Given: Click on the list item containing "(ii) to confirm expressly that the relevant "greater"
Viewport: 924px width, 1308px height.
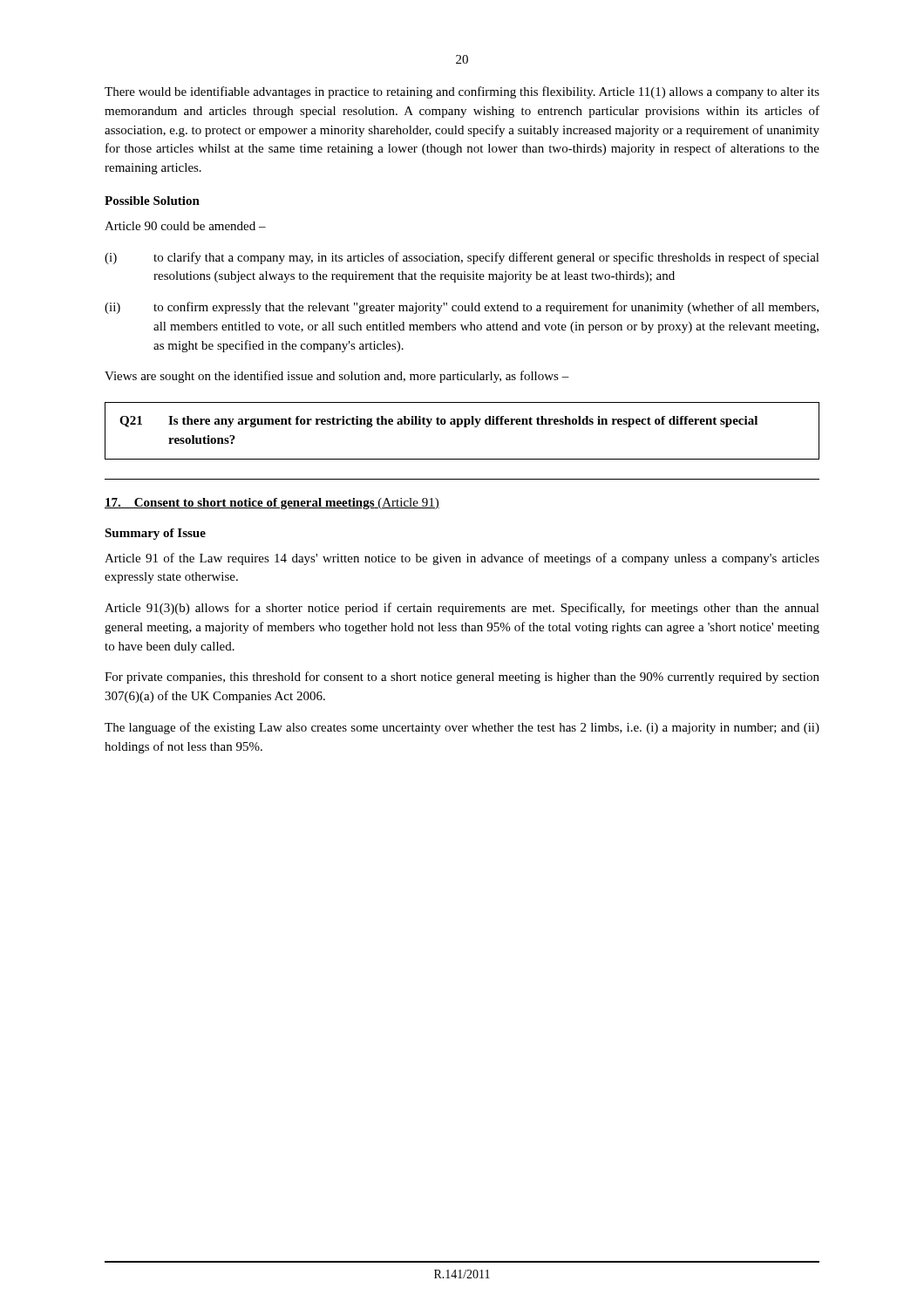Looking at the screenshot, I should [462, 327].
